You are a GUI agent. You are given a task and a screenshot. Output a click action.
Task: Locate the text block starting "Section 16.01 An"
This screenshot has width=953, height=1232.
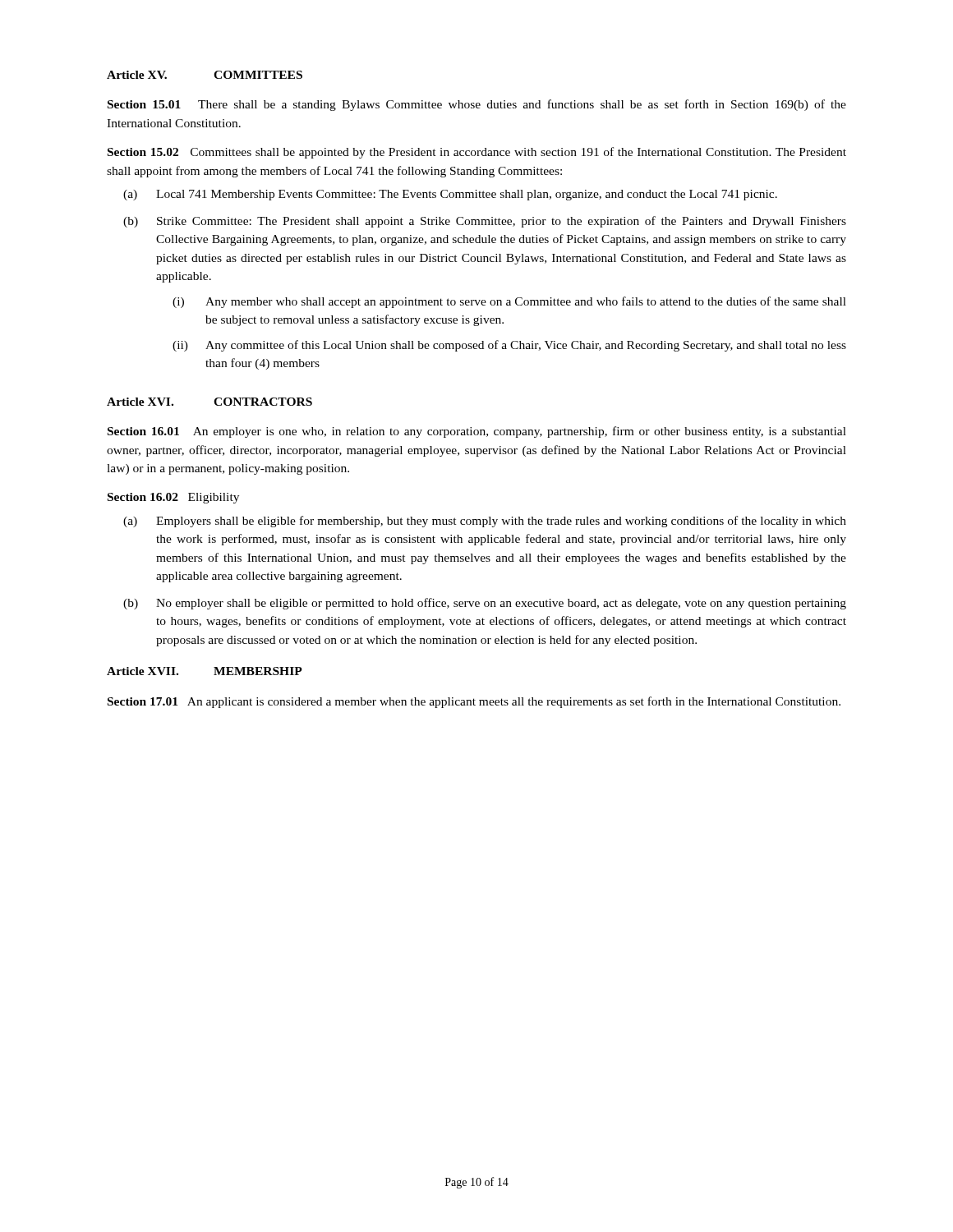(x=476, y=449)
